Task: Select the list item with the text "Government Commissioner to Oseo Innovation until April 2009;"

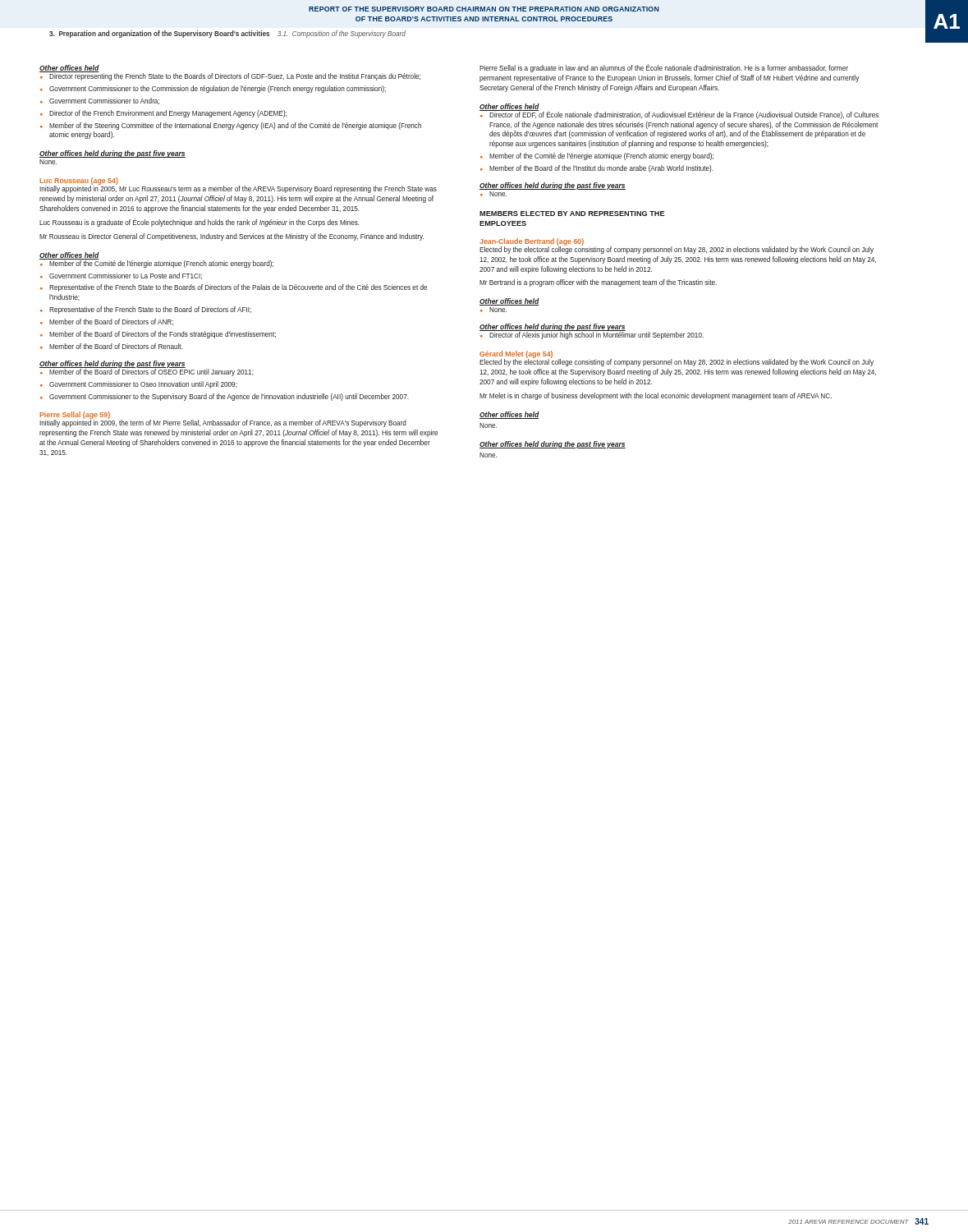Action: [143, 385]
